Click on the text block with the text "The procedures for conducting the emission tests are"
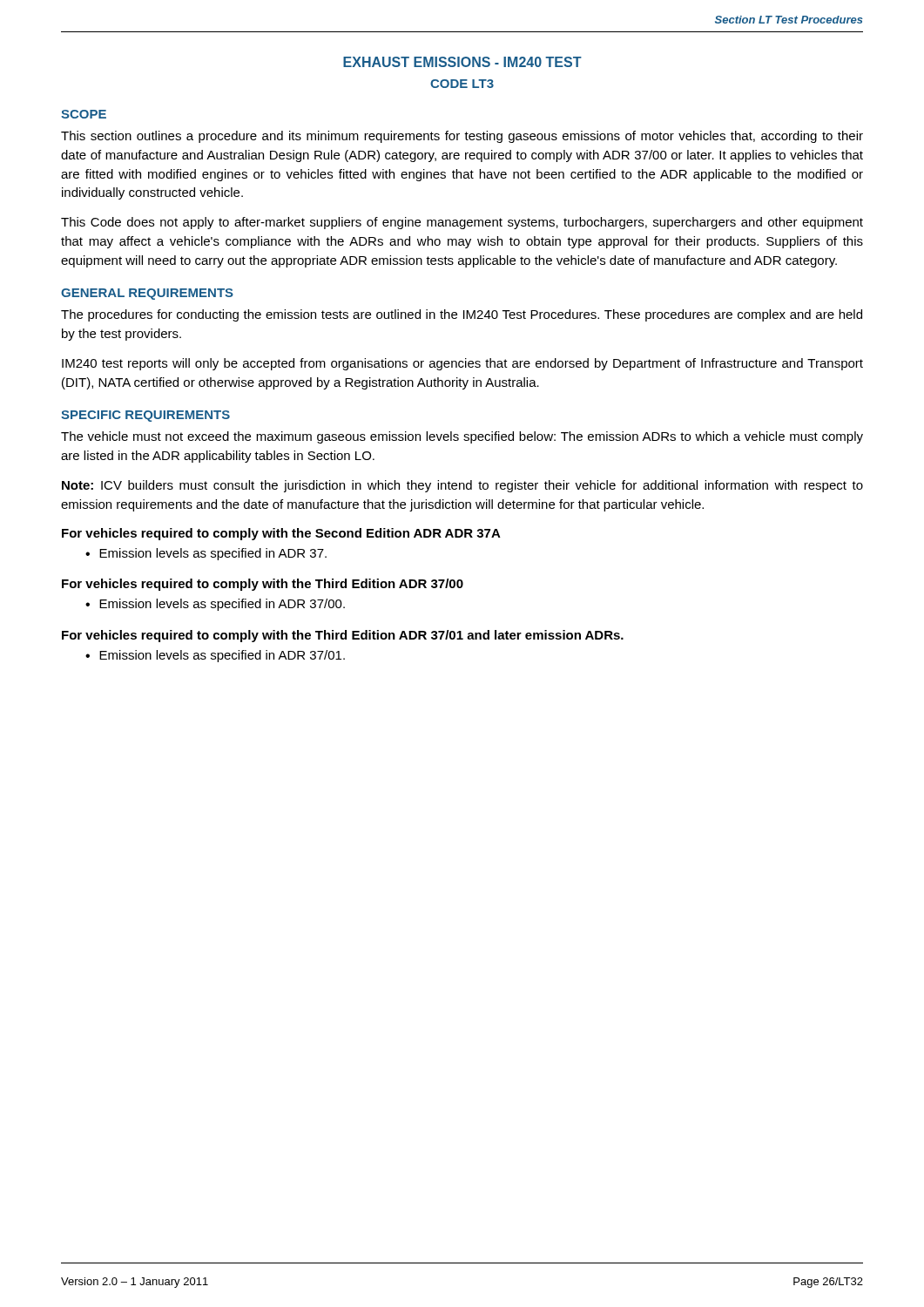Screen dimensions: 1307x924 tap(462, 324)
